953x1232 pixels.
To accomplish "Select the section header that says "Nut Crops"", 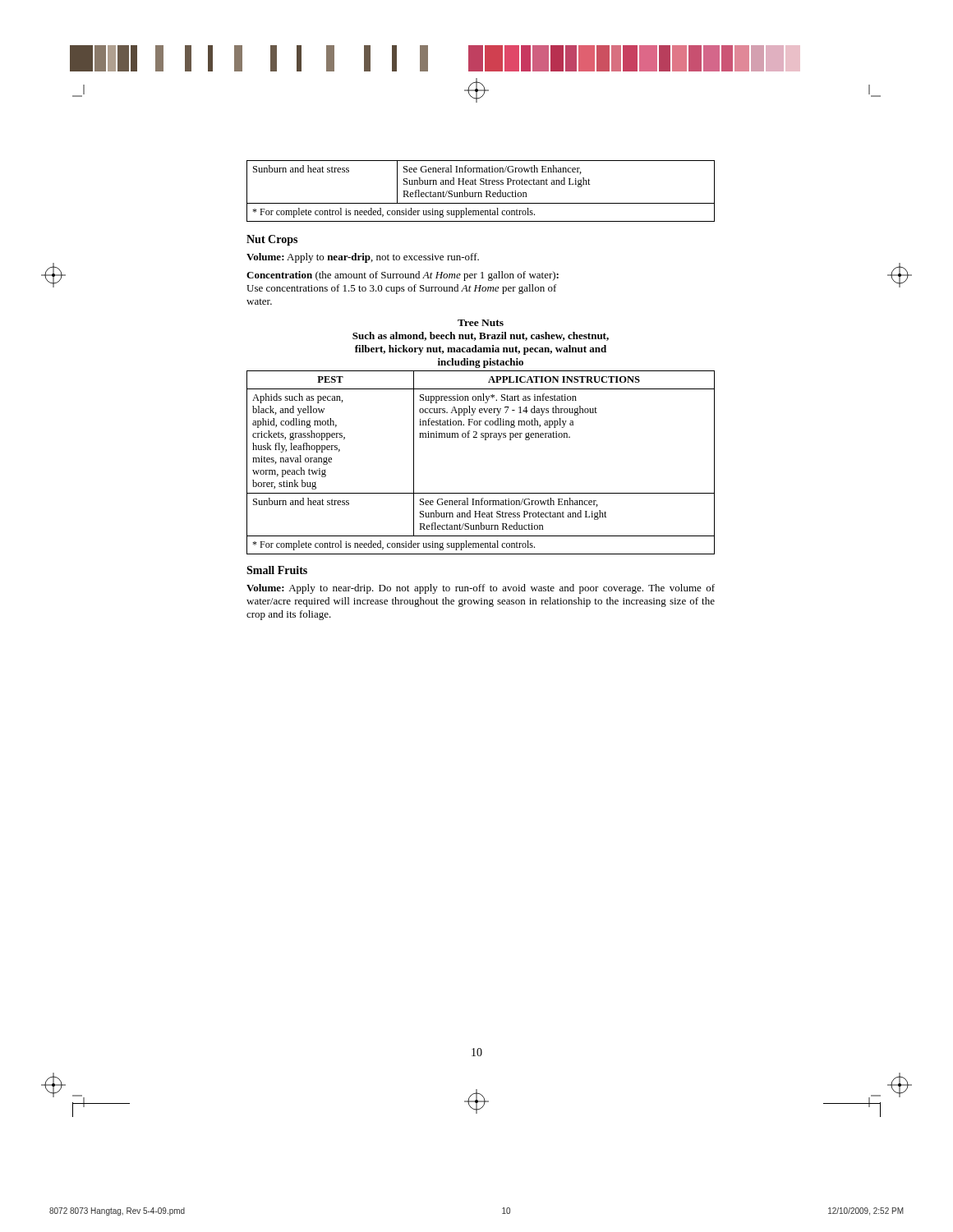I will [272, 239].
